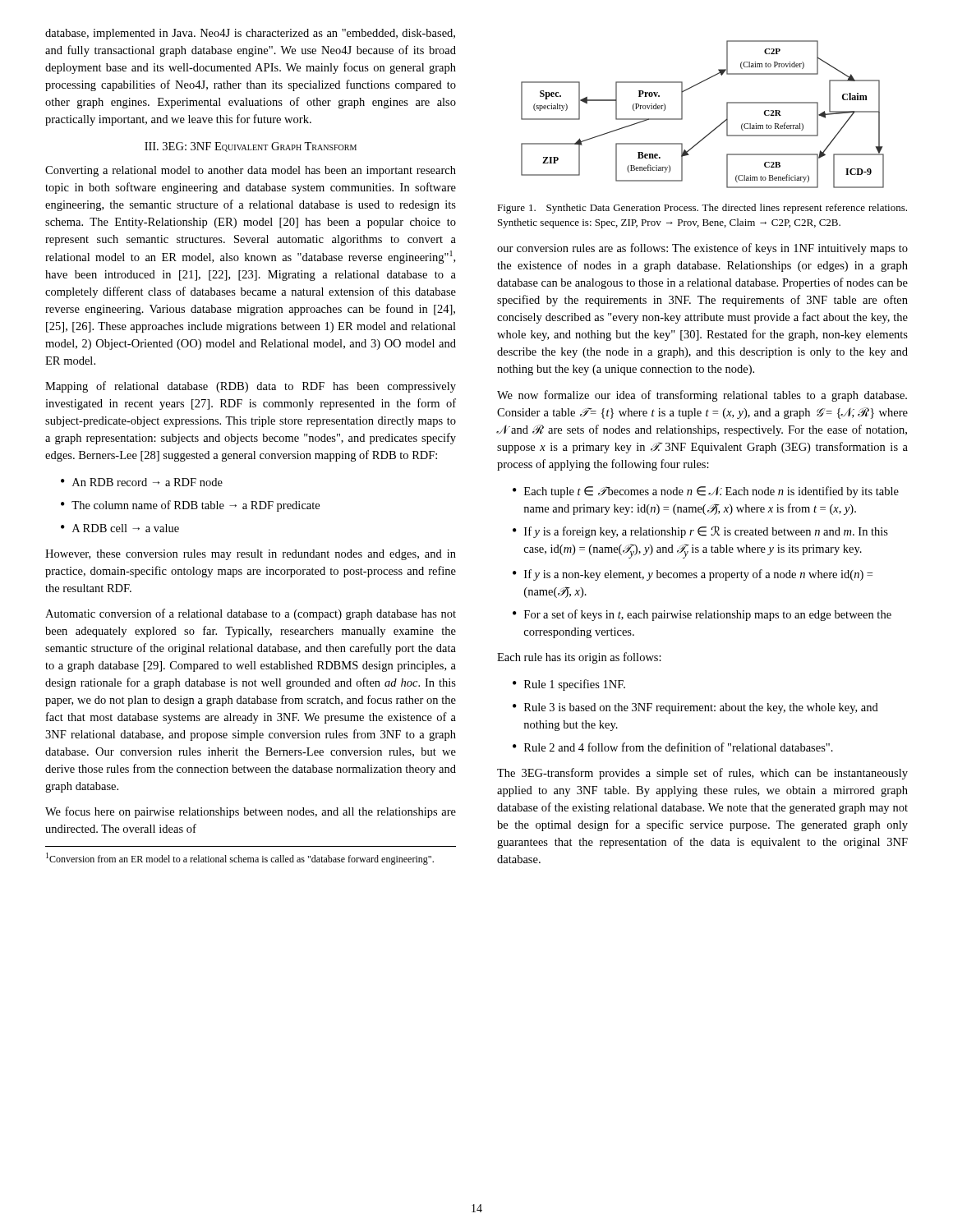This screenshot has width=953, height=1232.
Task: Select the passage starting "III. 3EG: 3NF Equivalent Graph"
Action: pos(251,146)
